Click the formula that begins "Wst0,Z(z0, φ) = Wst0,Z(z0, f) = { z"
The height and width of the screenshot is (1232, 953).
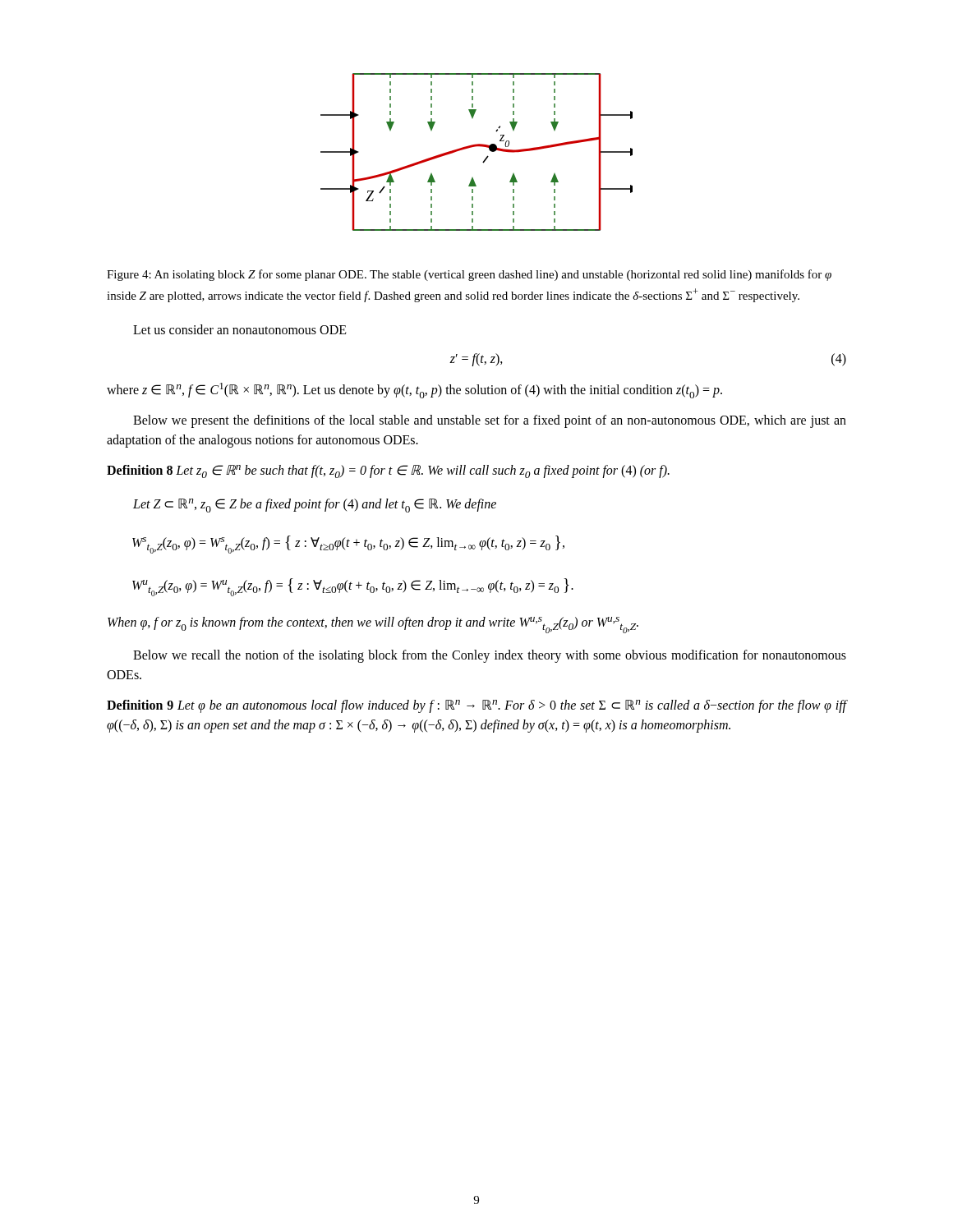point(348,544)
